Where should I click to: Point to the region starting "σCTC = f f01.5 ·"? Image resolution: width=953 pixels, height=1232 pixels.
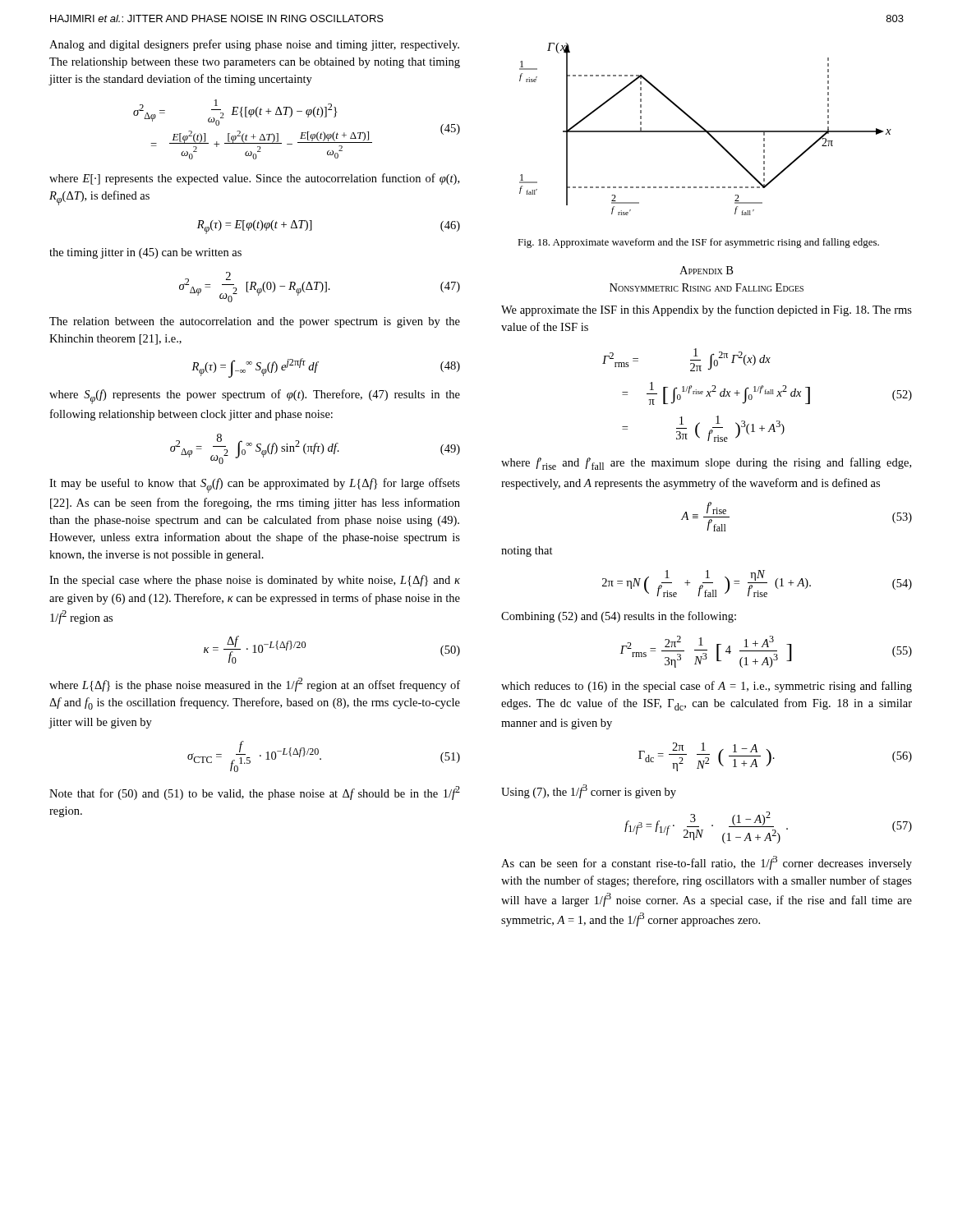pyautogui.click(x=324, y=757)
